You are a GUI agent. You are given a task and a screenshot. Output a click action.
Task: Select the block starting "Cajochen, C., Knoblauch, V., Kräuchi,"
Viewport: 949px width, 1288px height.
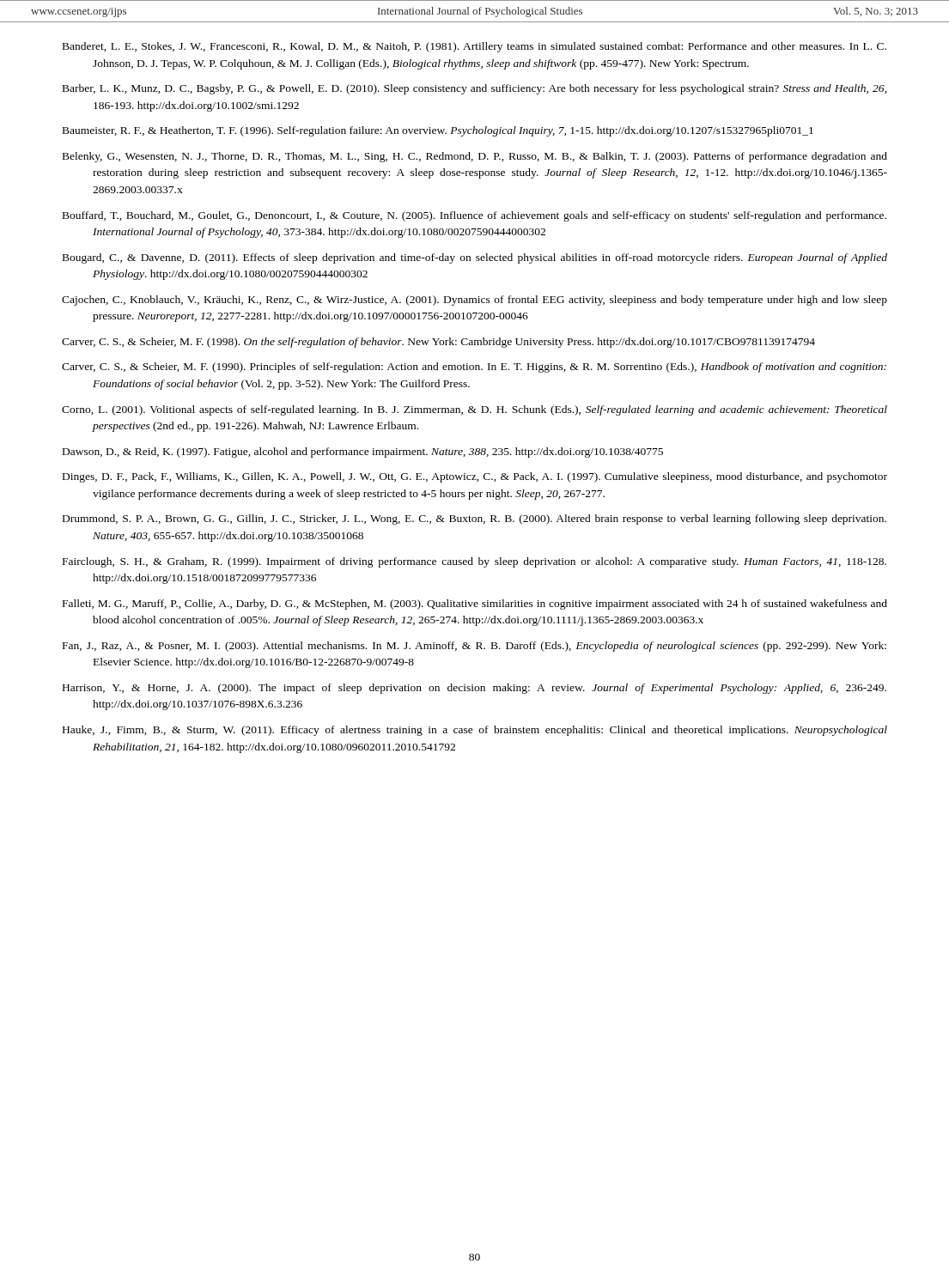(474, 307)
